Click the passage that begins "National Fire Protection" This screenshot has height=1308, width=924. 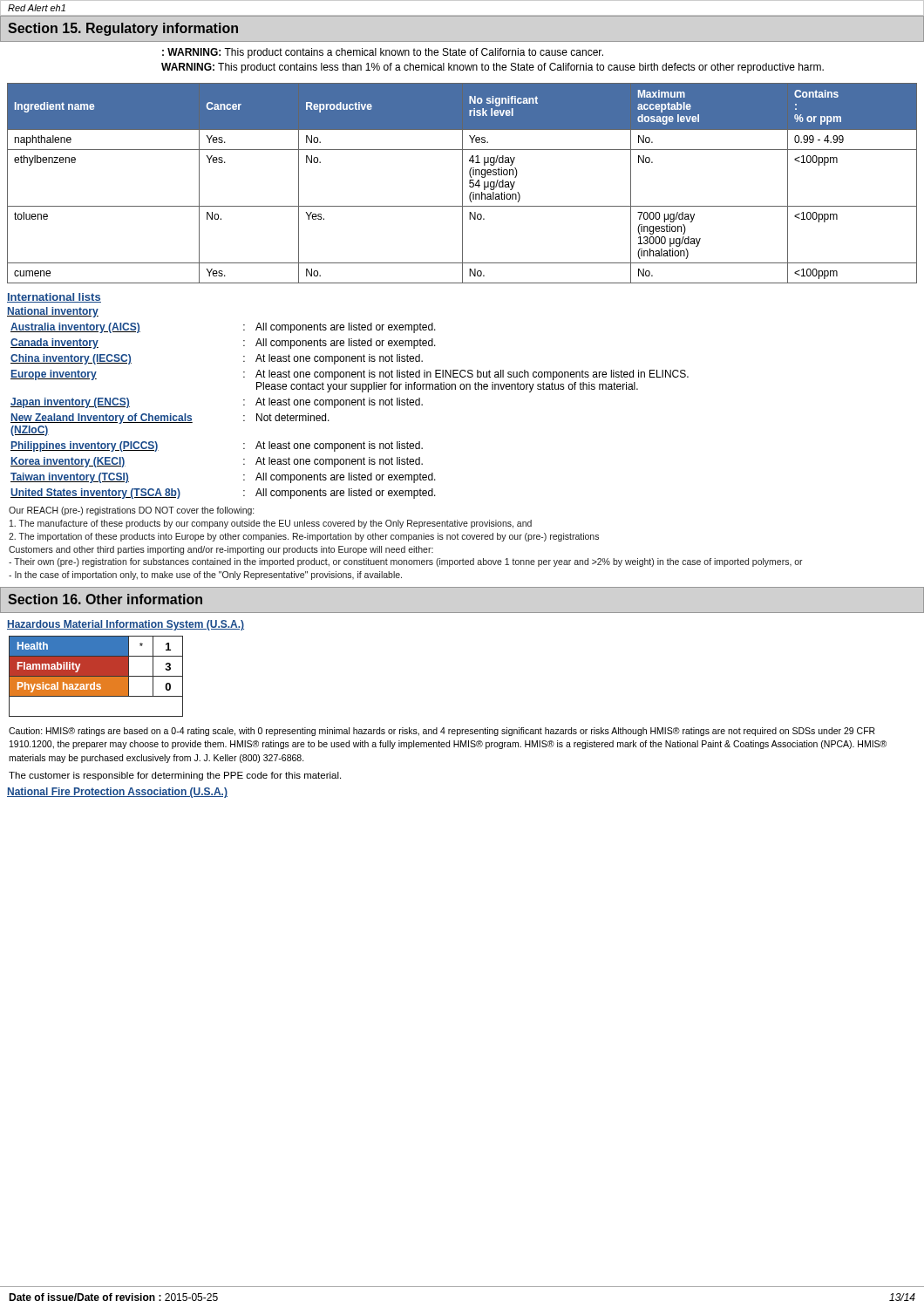117,792
